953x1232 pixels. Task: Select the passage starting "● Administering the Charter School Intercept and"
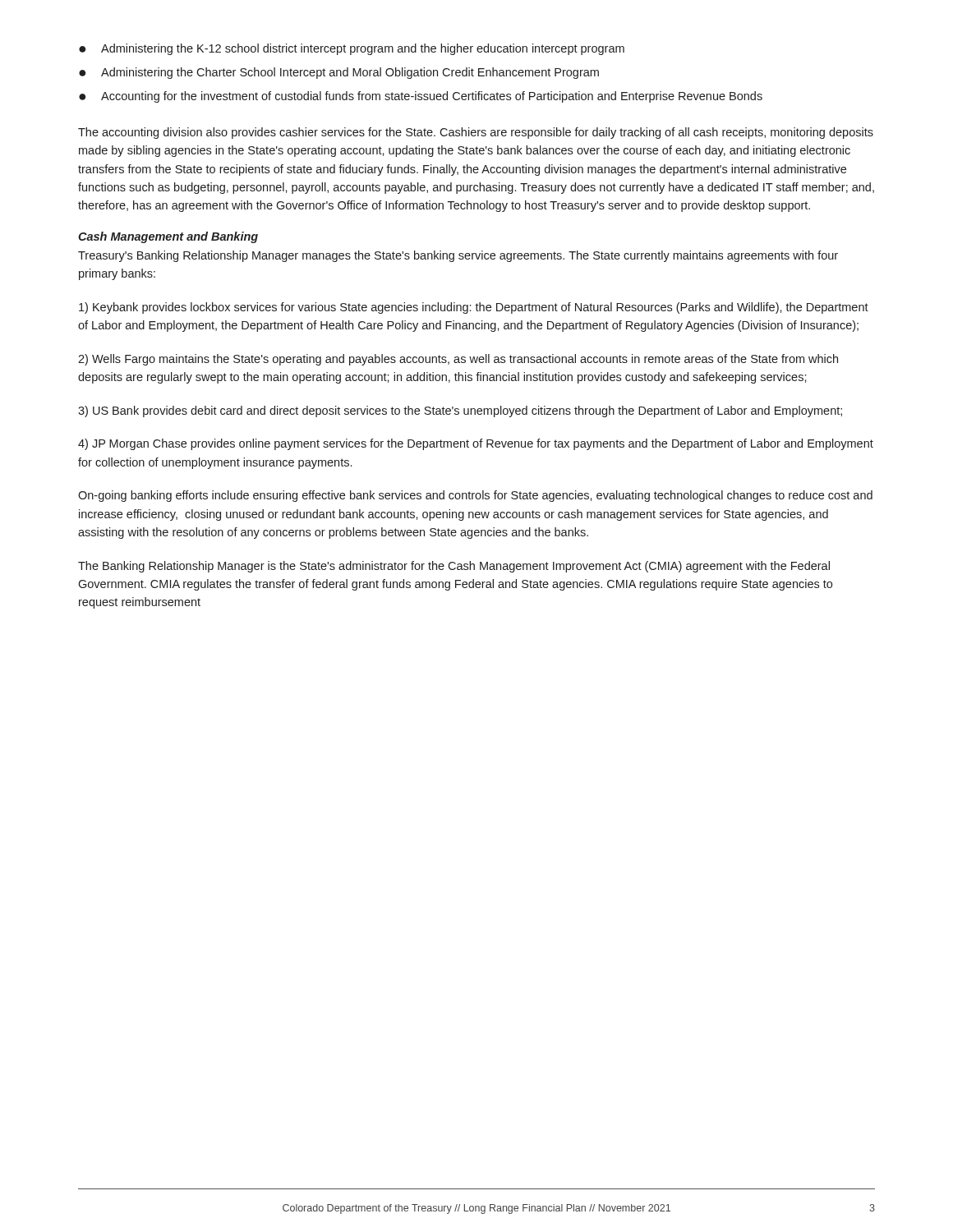tap(476, 73)
